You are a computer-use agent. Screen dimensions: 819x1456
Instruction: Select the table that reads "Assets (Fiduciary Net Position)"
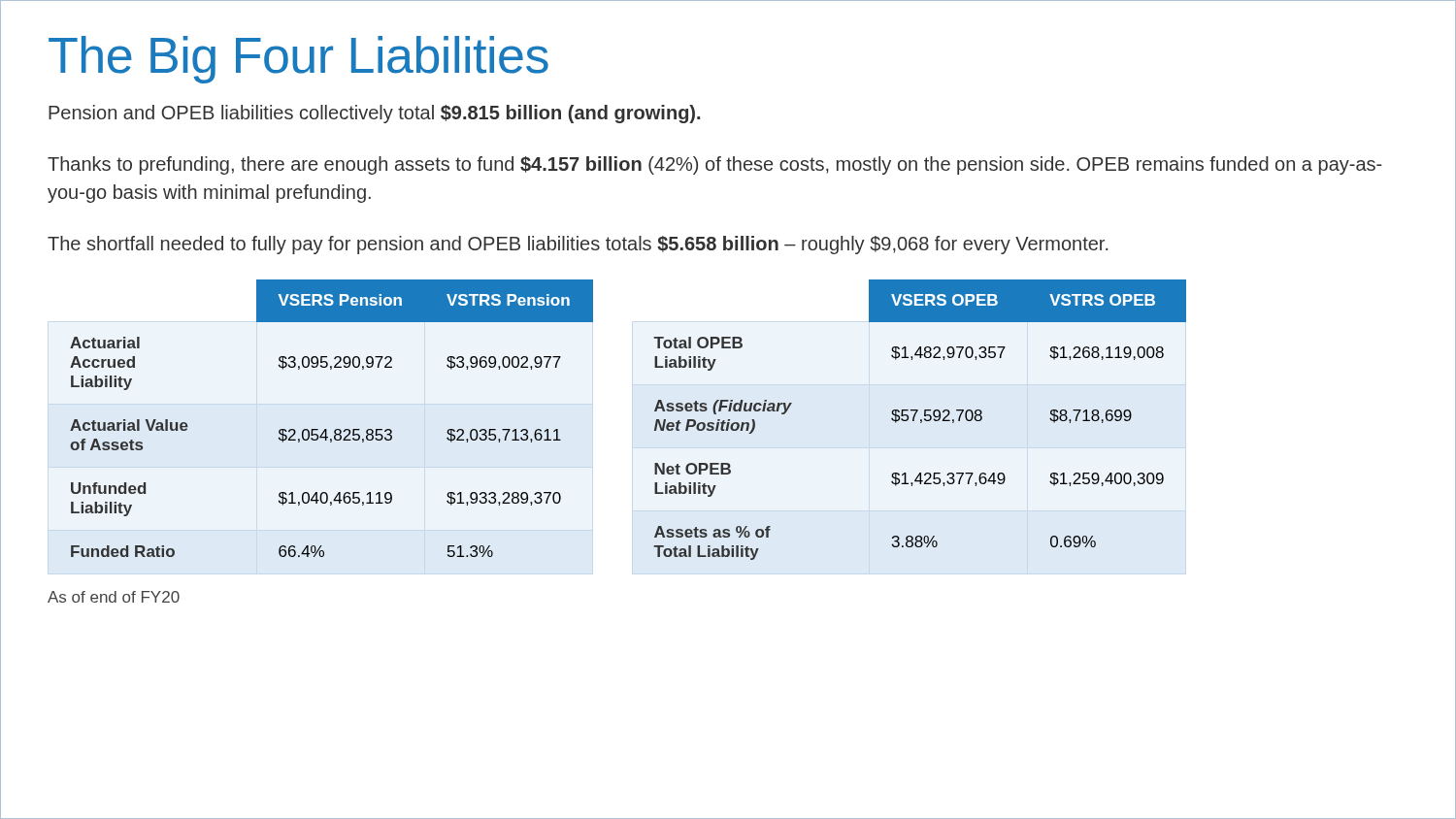pos(909,427)
